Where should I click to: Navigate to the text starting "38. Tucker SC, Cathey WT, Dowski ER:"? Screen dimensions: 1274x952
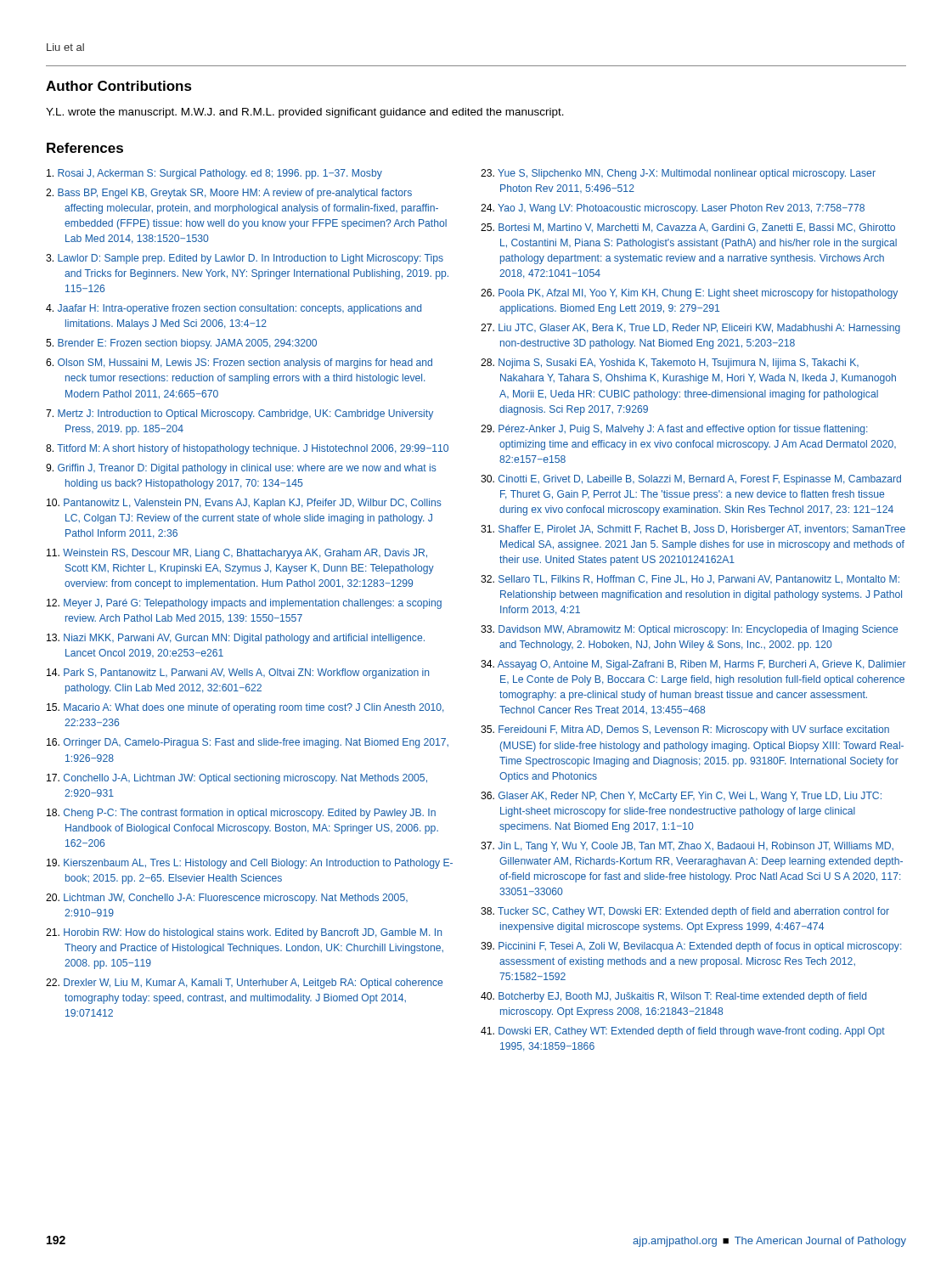(685, 919)
